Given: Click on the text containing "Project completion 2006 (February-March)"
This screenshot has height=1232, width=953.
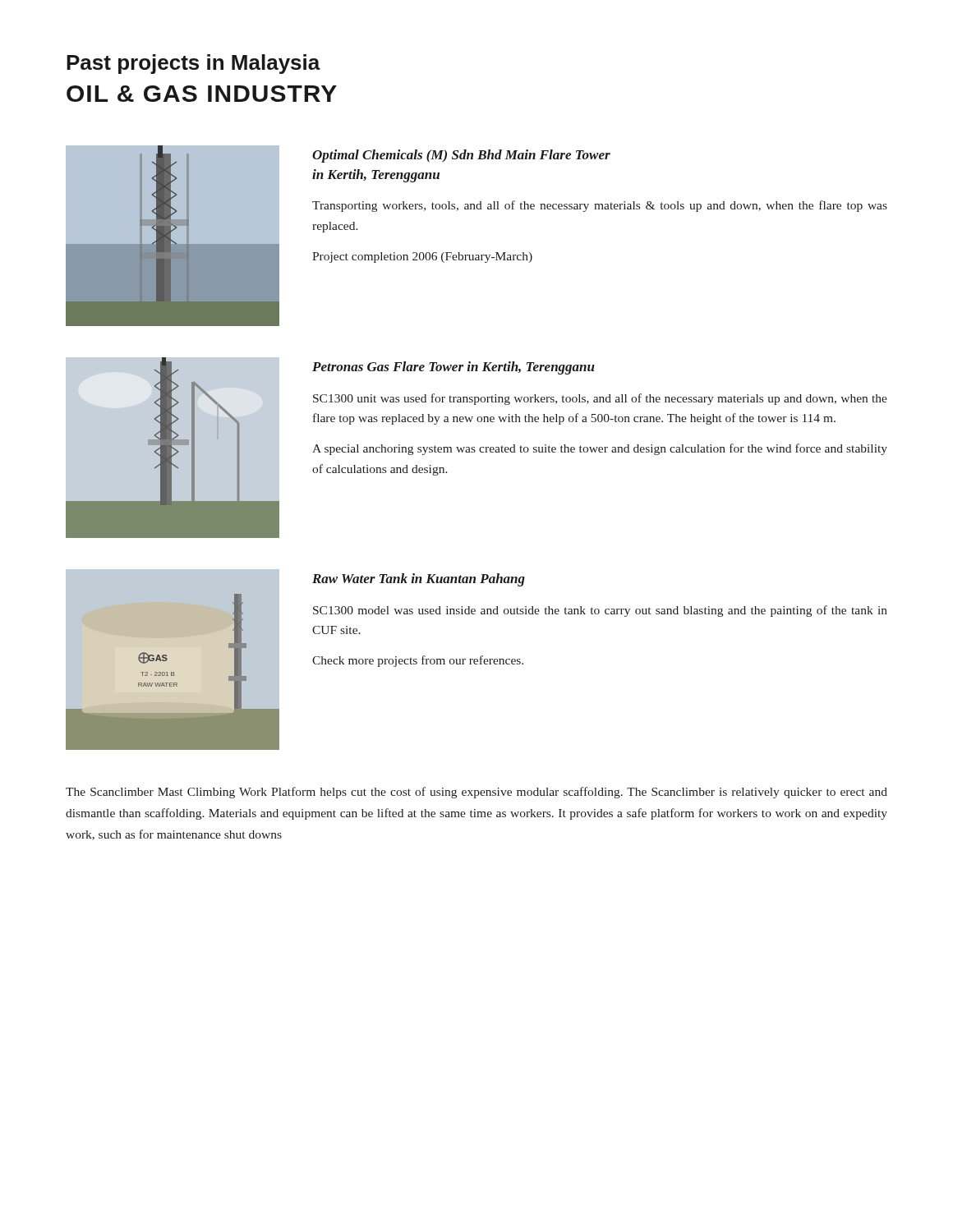Looking at the screenshot, I should [422, 256].
